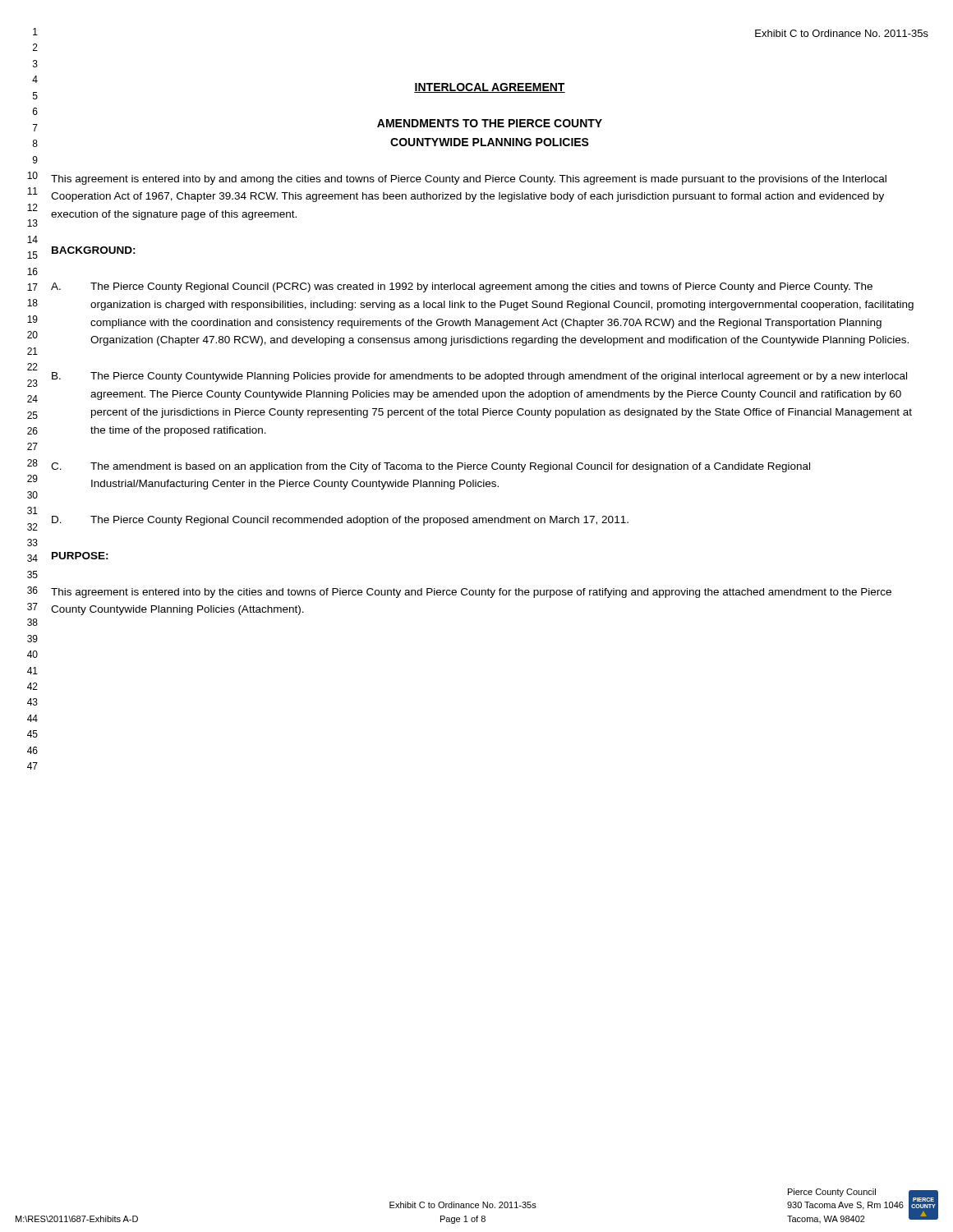Click on the text block that reads "This agreement is entered into by the cities"
This screenshot has width=953, height=1232.
[471, 600]
